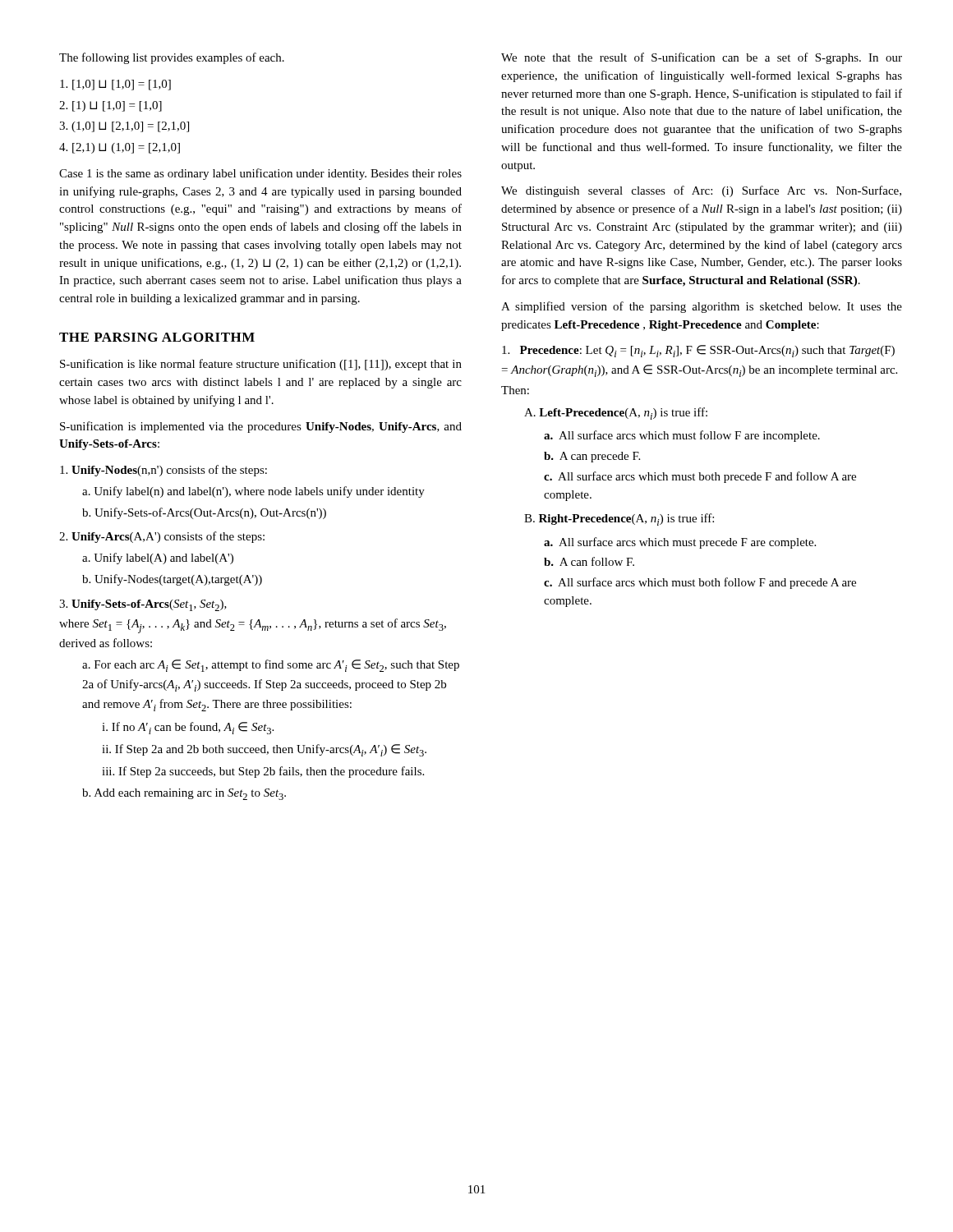Find the block starting "Unify-Nodes(n,n') consists of the steps:"
The width and height of the screenshot is (953, 1232).
[163, 470]
